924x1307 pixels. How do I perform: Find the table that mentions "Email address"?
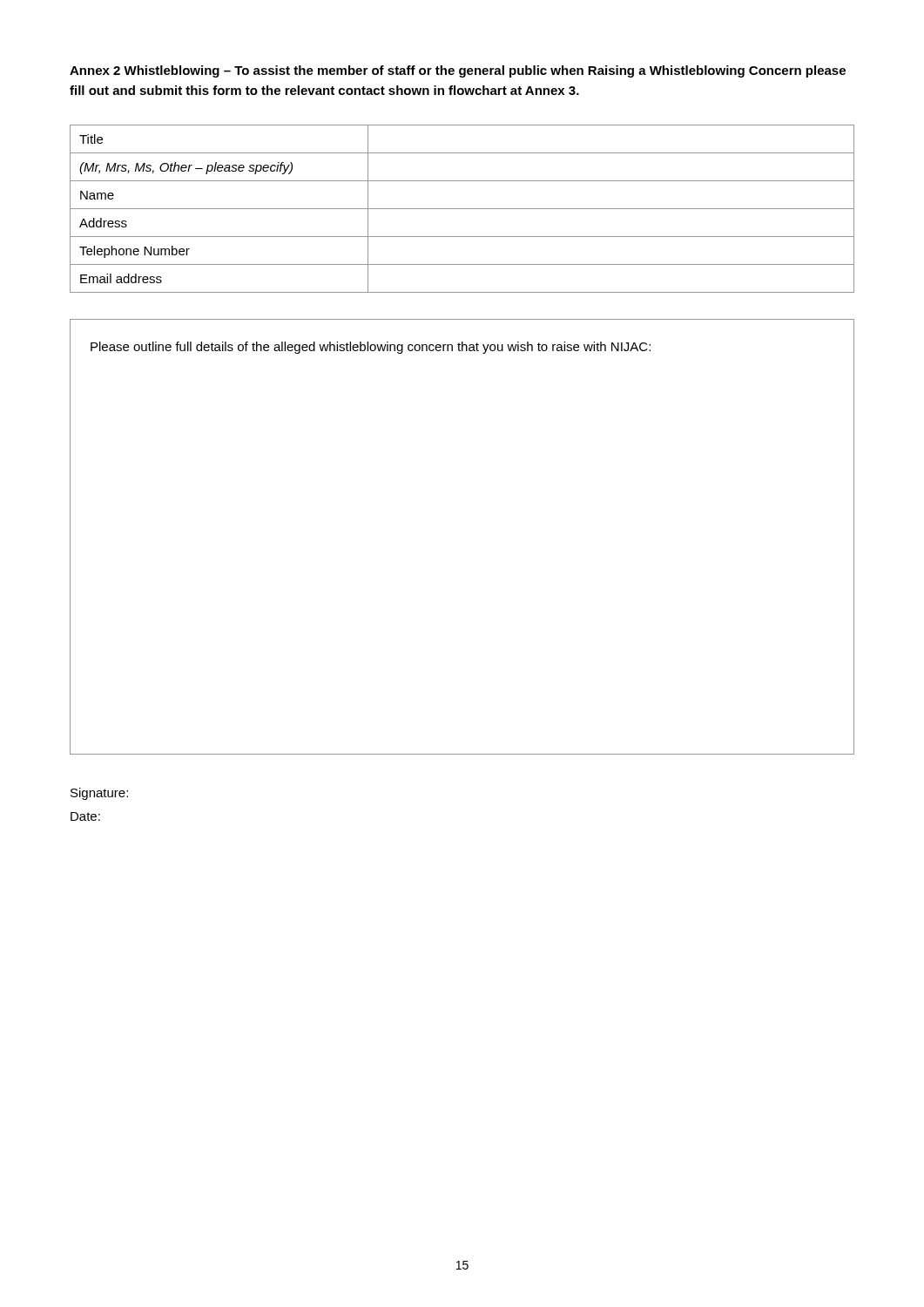point(462,209)
